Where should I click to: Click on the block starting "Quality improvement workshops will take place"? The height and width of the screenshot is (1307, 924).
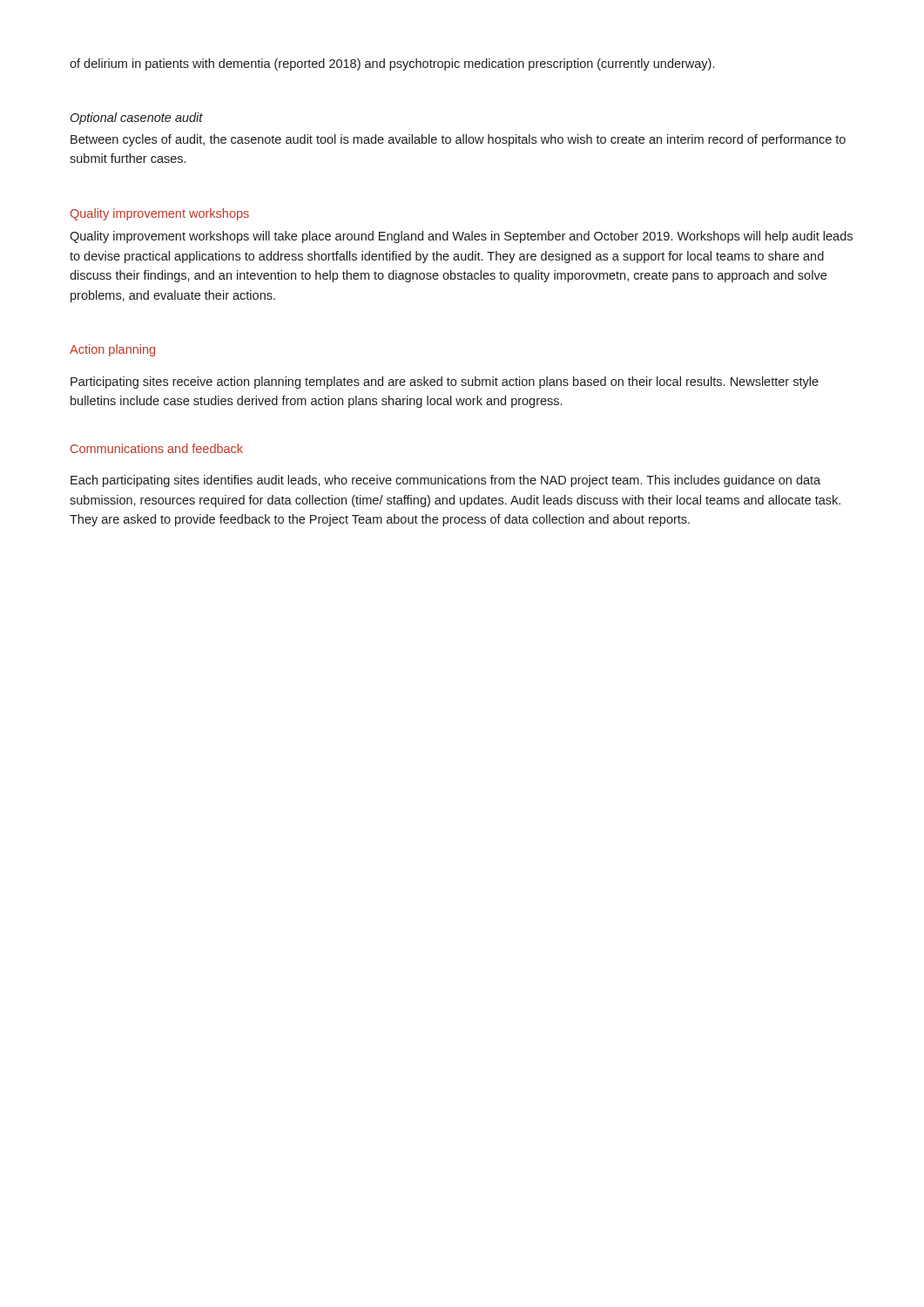462,266
